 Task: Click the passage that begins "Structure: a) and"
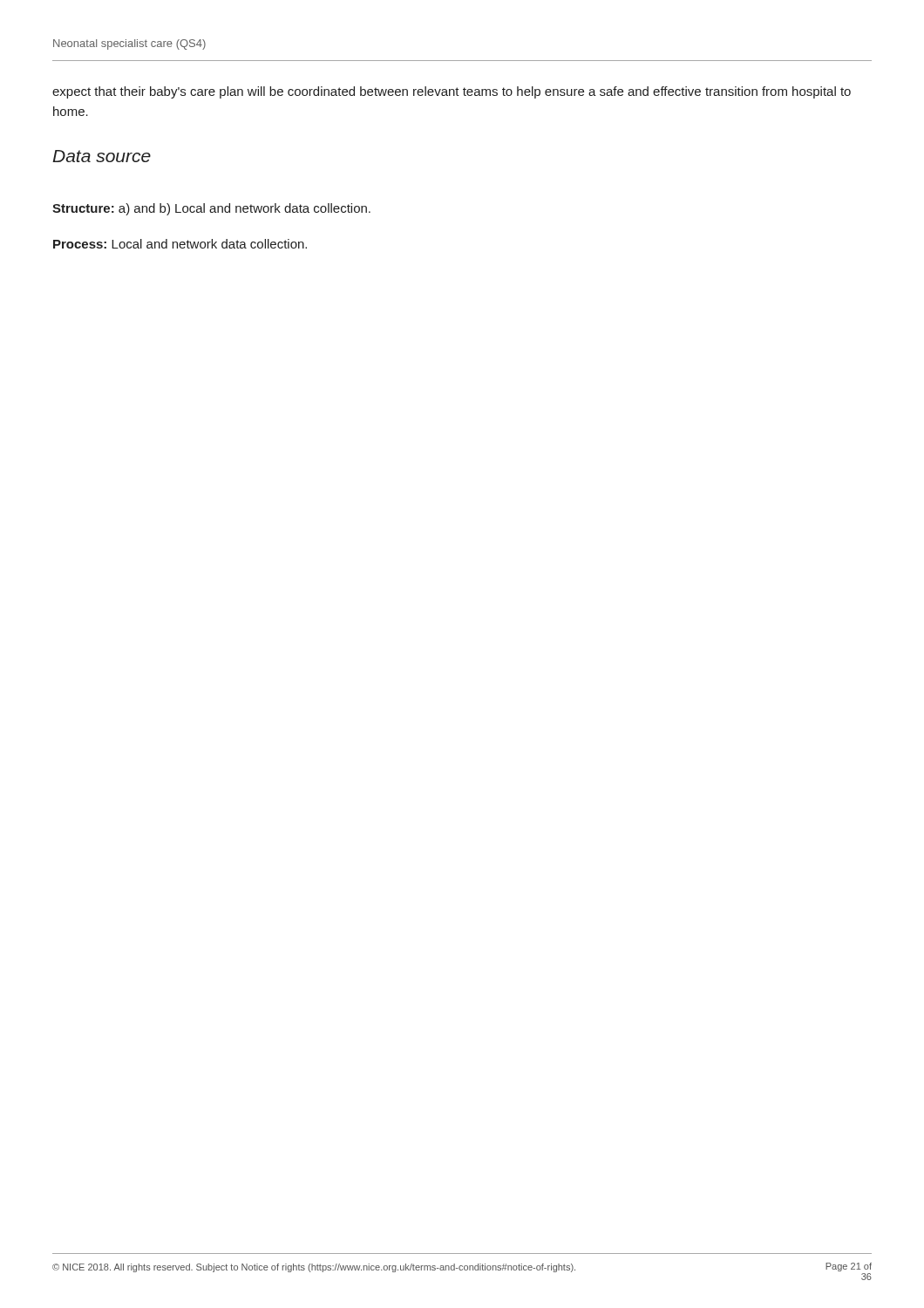(211, 209)
